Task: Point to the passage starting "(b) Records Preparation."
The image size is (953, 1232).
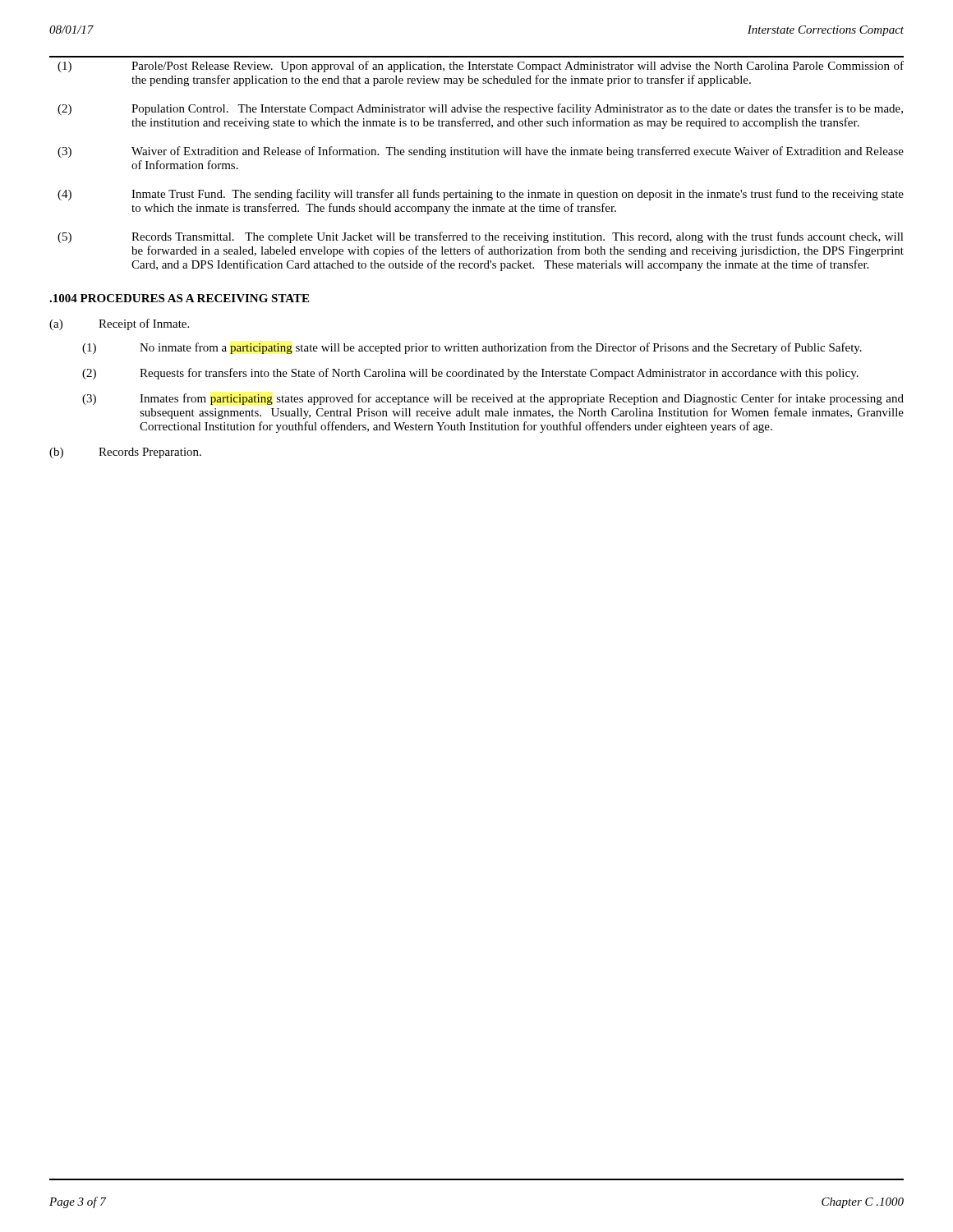Action: coord(125,453)
